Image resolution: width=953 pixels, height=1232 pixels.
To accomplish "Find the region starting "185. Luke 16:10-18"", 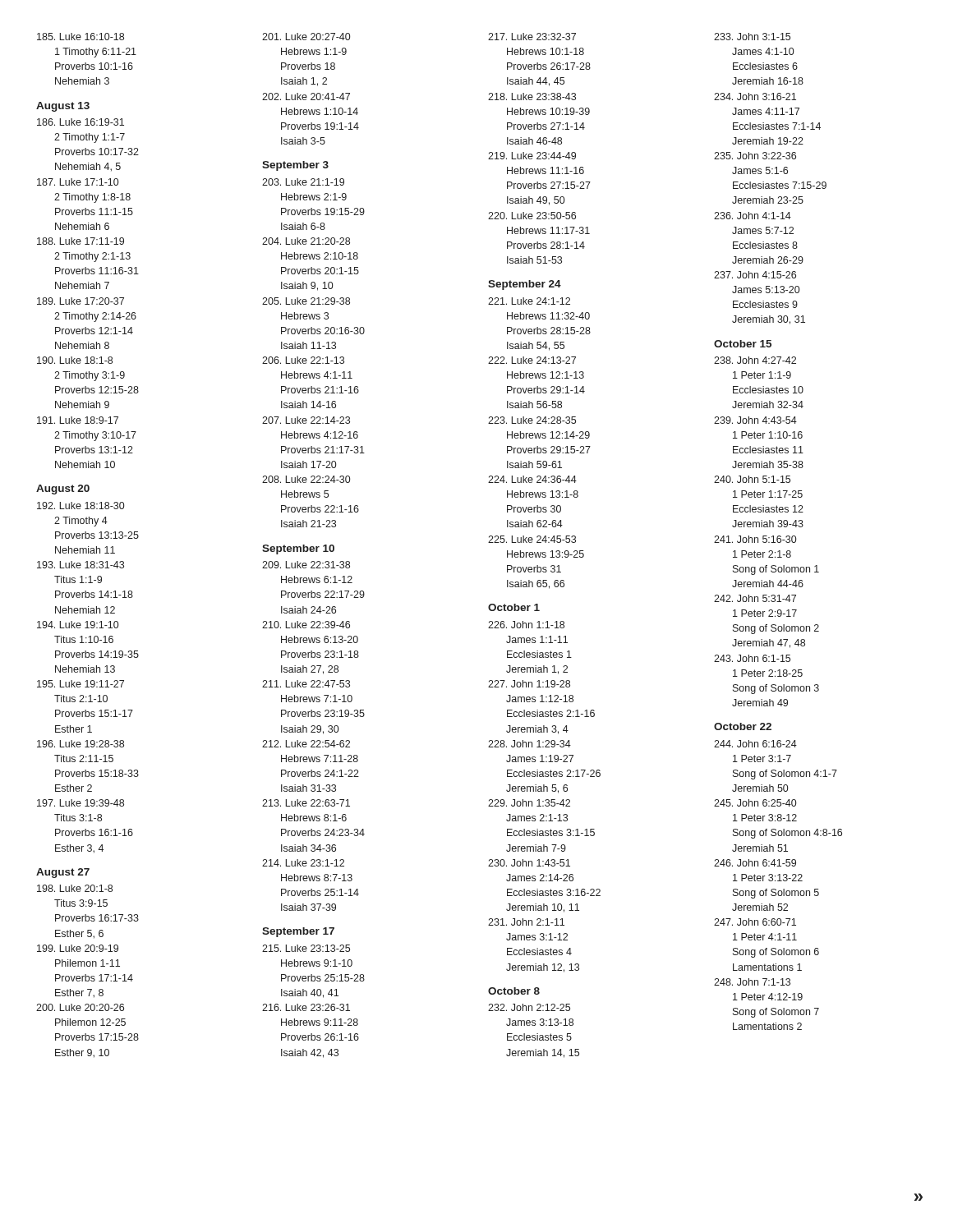I will pyautogui.click(x=138, y=59).
